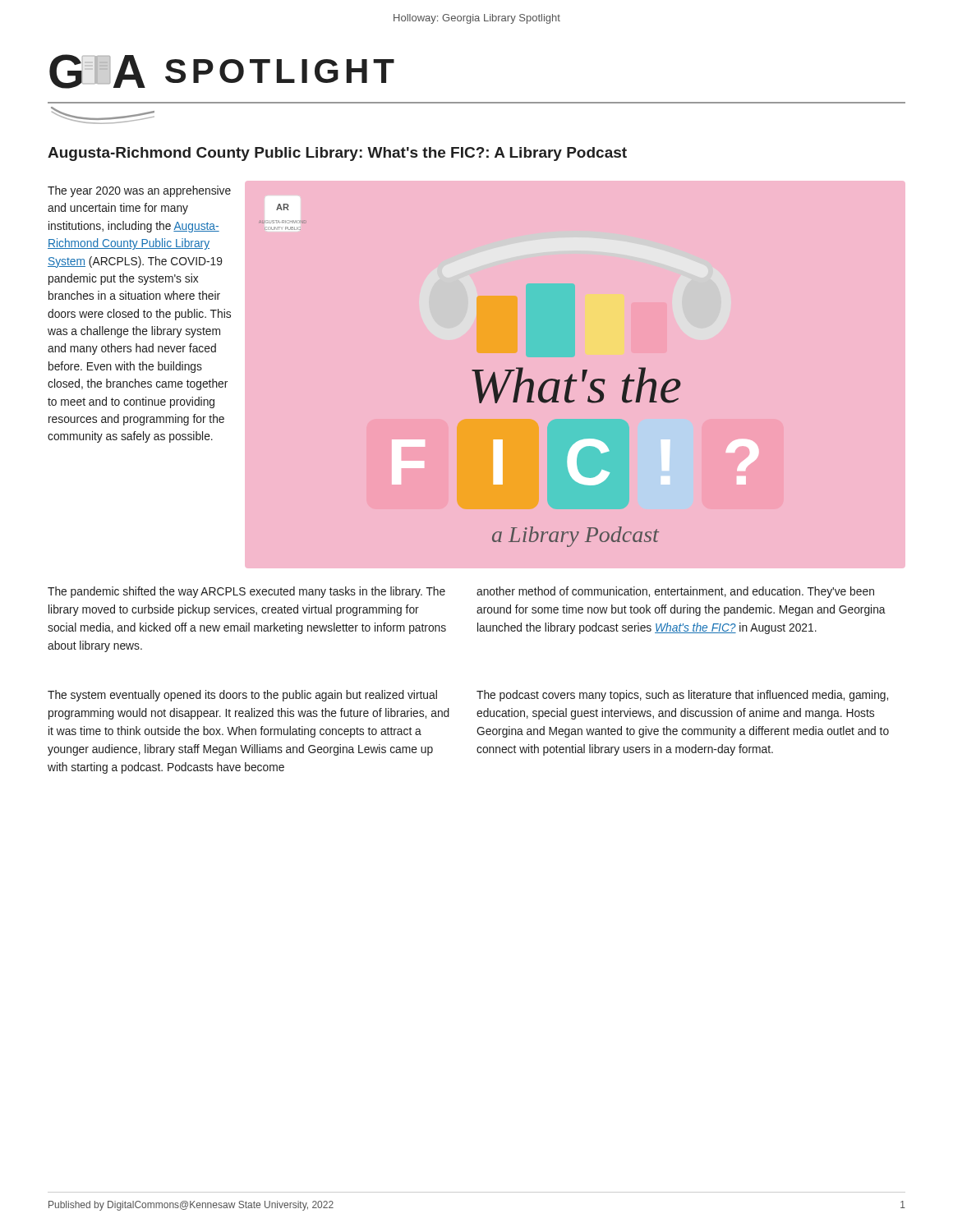Locate the text block containing "The year 2020 was"

pyautogui.click(x=140, y=314)
